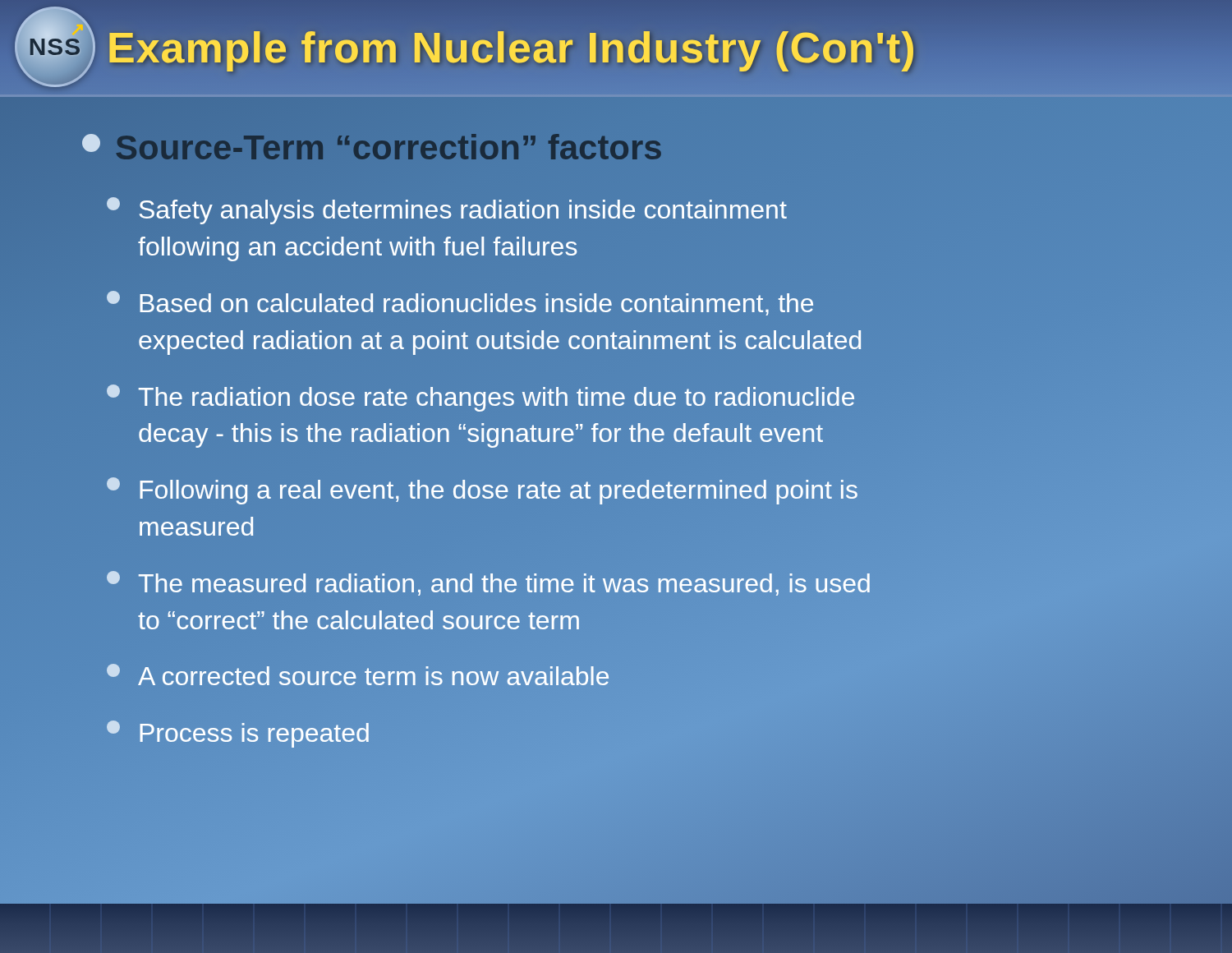Point to the block beginning "The radiation dose rate changes with time"
1232x953 pixels.
497,415
